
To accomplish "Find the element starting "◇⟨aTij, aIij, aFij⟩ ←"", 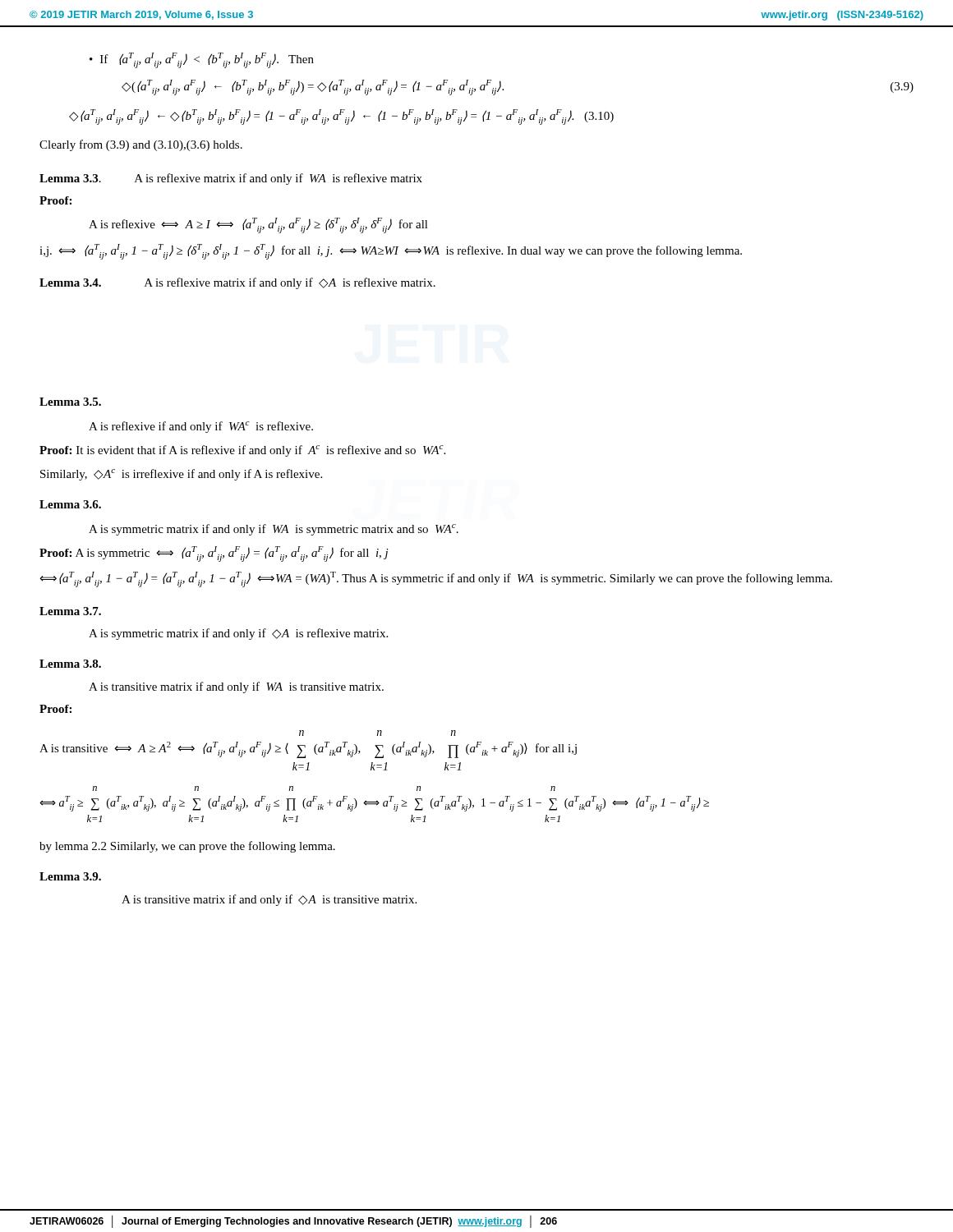I will [476, 116].
